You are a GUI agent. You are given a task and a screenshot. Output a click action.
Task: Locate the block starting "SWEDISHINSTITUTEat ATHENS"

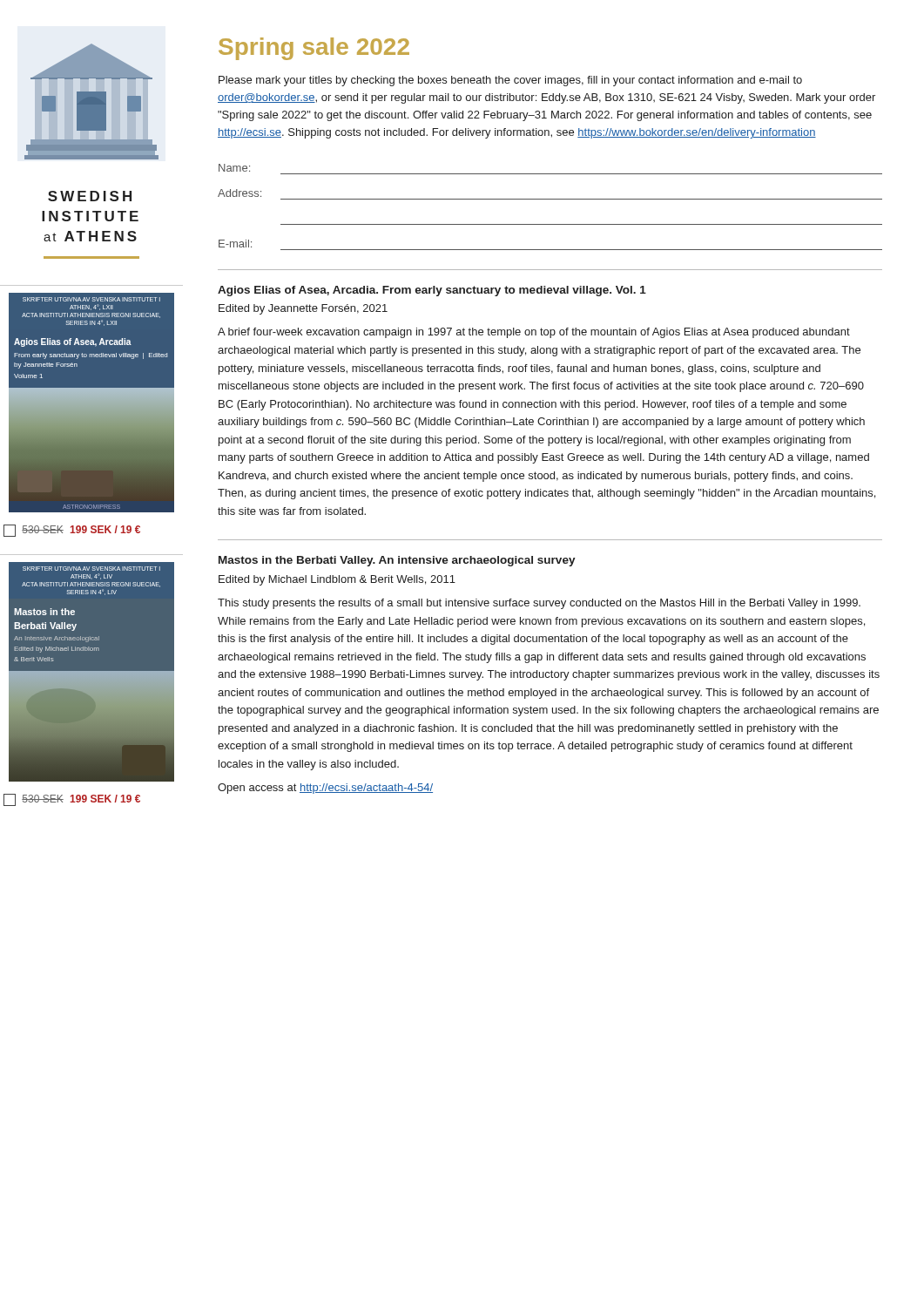91,223
